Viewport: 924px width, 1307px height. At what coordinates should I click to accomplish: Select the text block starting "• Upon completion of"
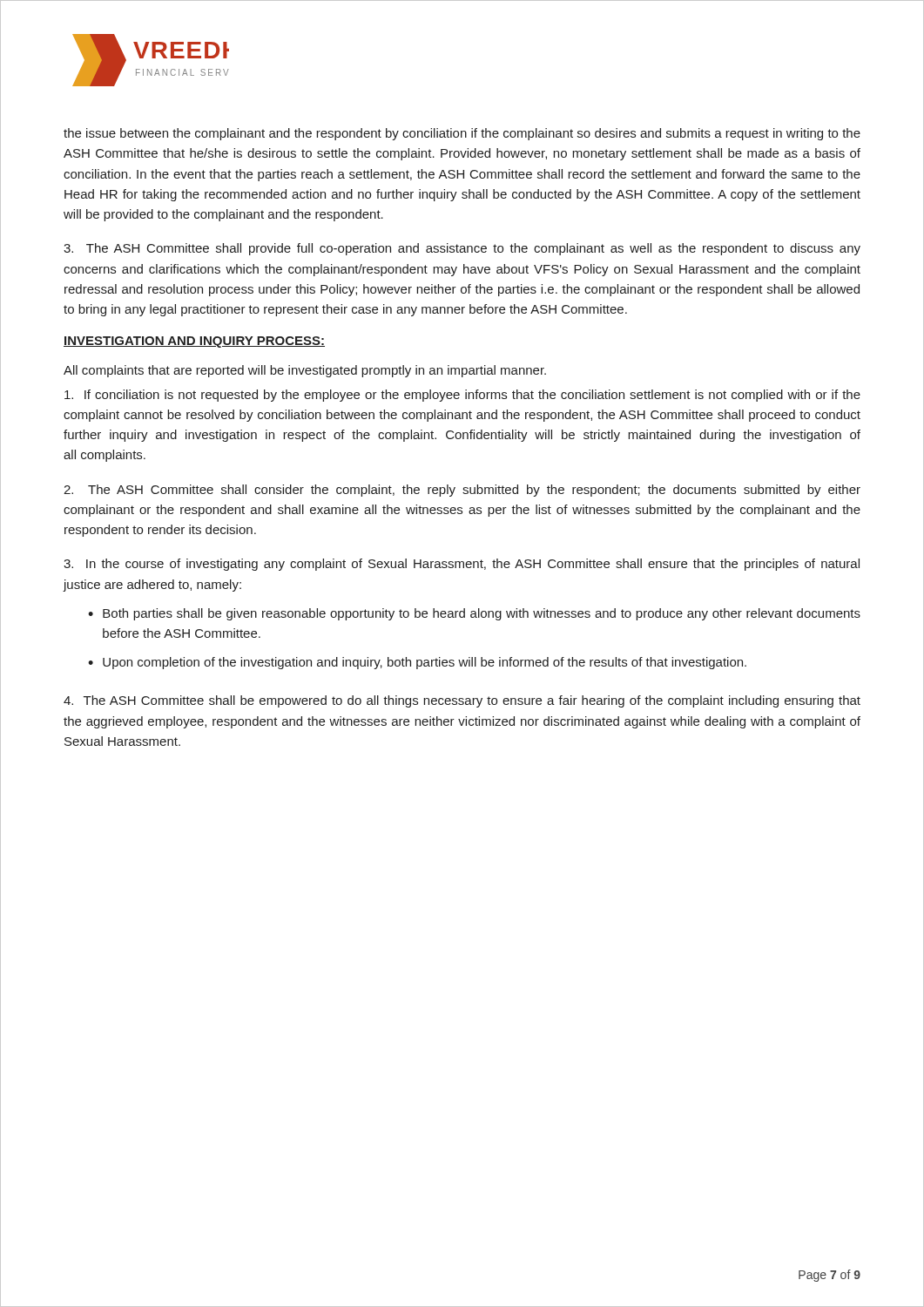pos(418,663)
